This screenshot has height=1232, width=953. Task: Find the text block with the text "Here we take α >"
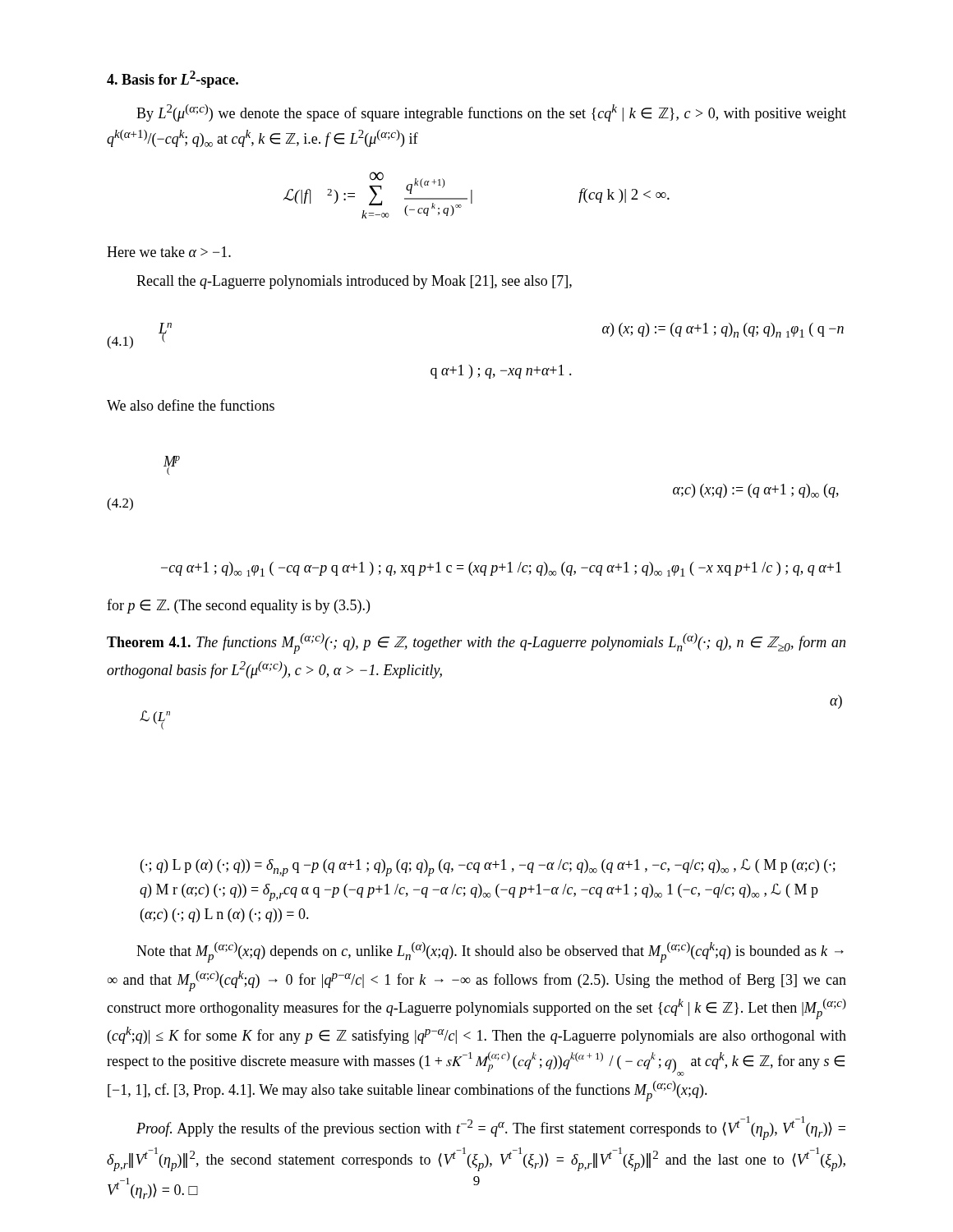169,252
